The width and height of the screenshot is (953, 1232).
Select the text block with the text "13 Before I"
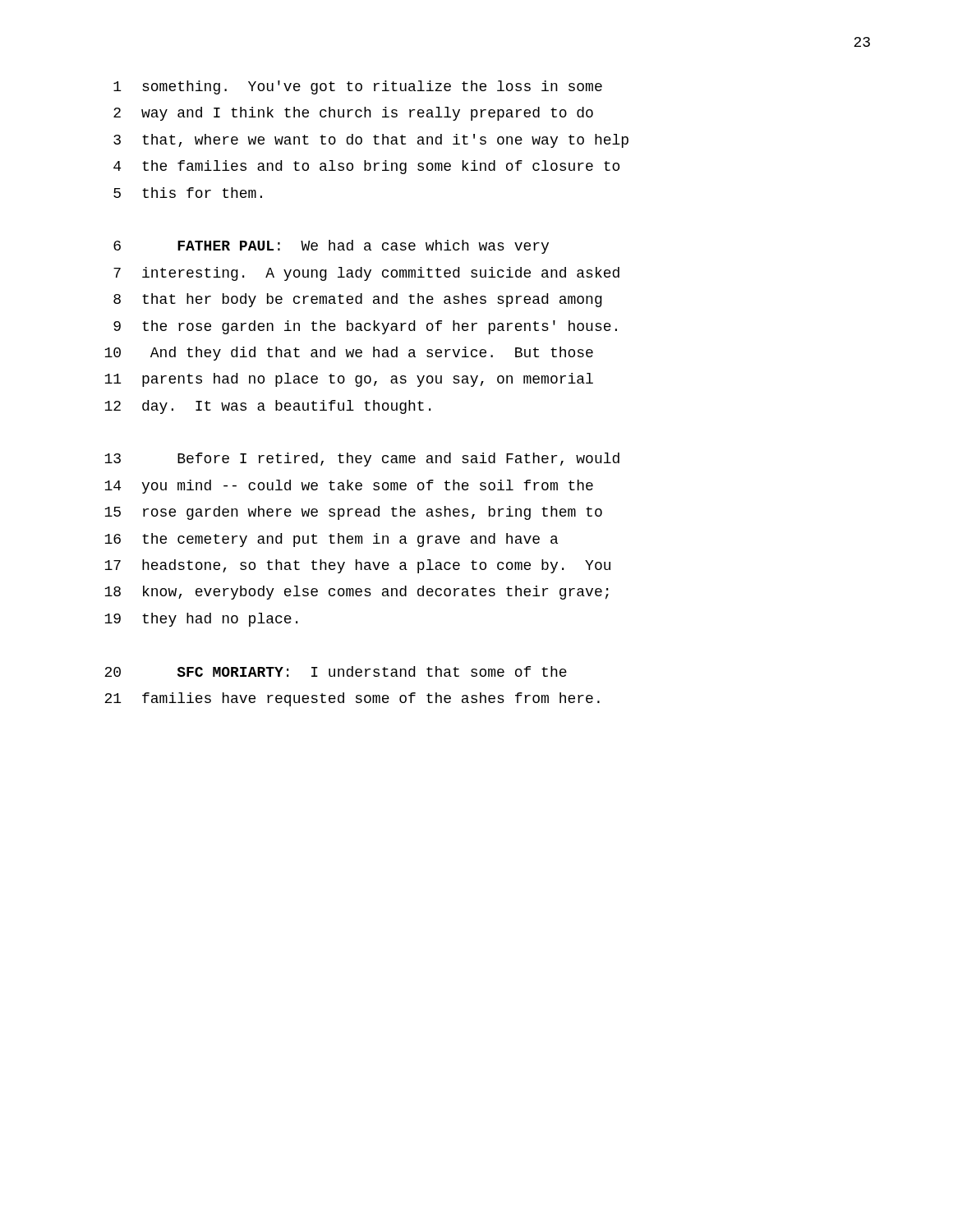pyautogui.click(x=476, y=539)
